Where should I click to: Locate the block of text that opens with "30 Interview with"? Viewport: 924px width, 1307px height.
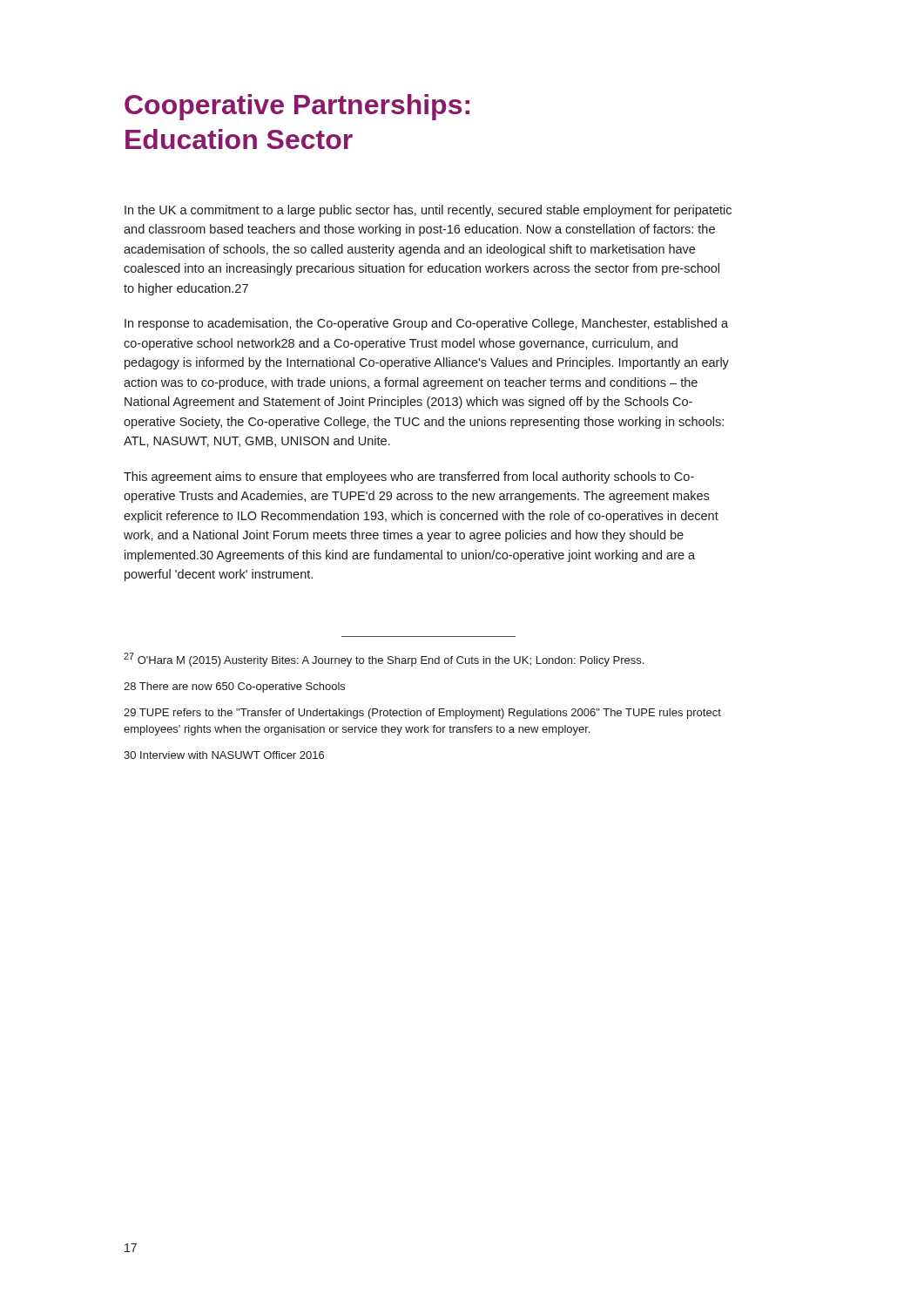224,755
